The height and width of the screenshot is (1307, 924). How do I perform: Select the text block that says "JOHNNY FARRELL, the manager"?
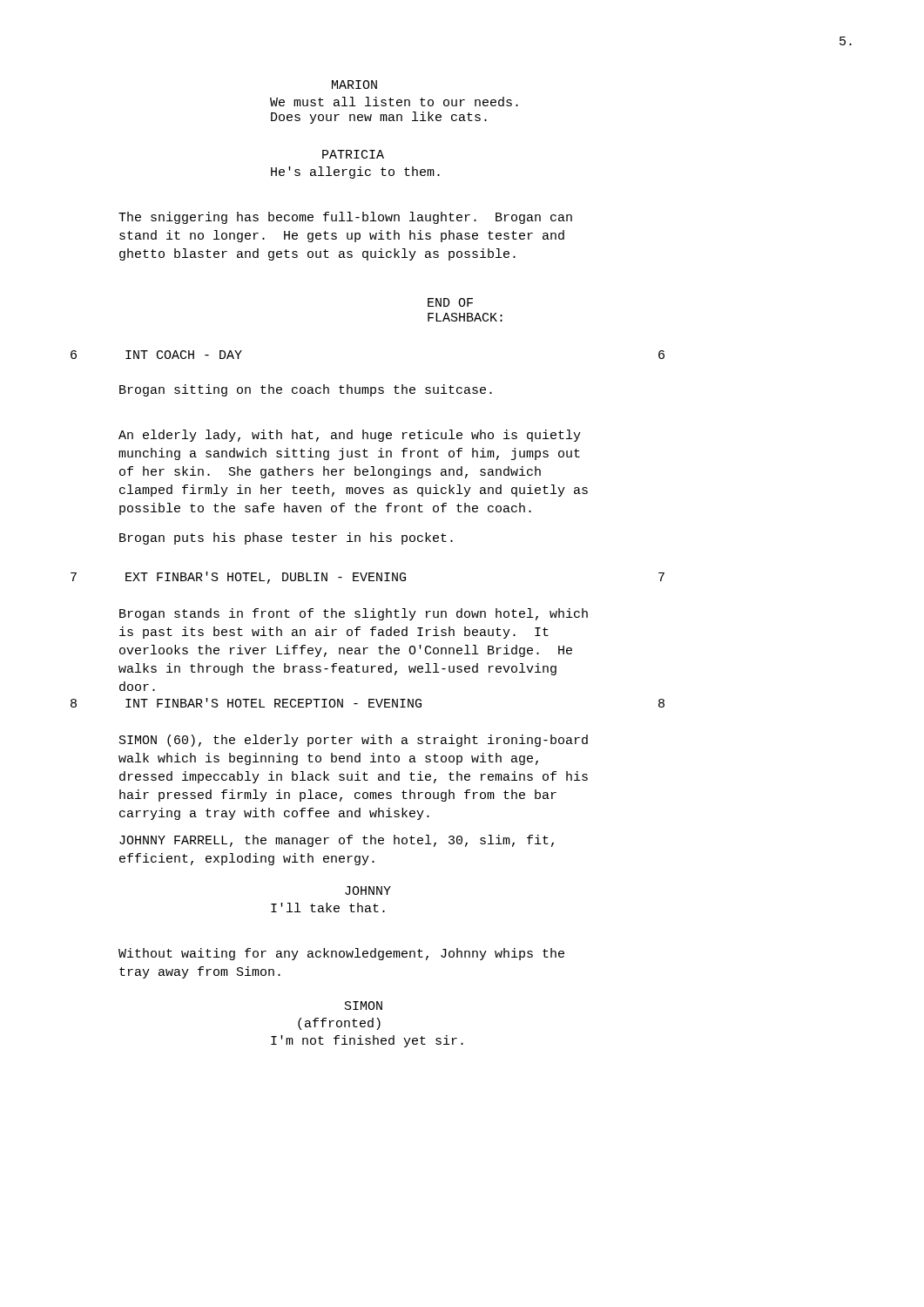click(x=338, y=850)
